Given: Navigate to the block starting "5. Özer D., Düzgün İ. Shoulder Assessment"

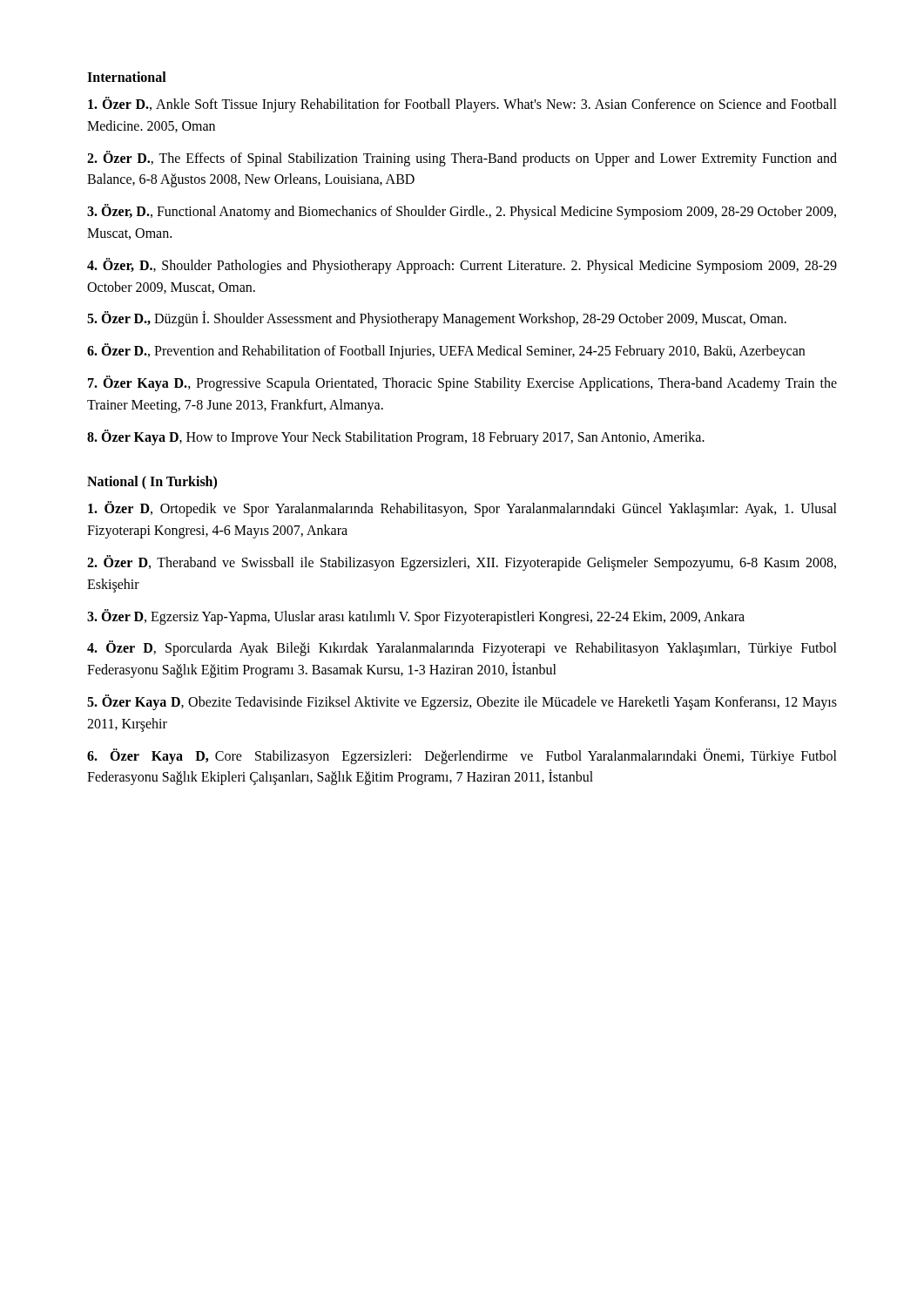Looking at the screenshot, I should tap(437, 319).
